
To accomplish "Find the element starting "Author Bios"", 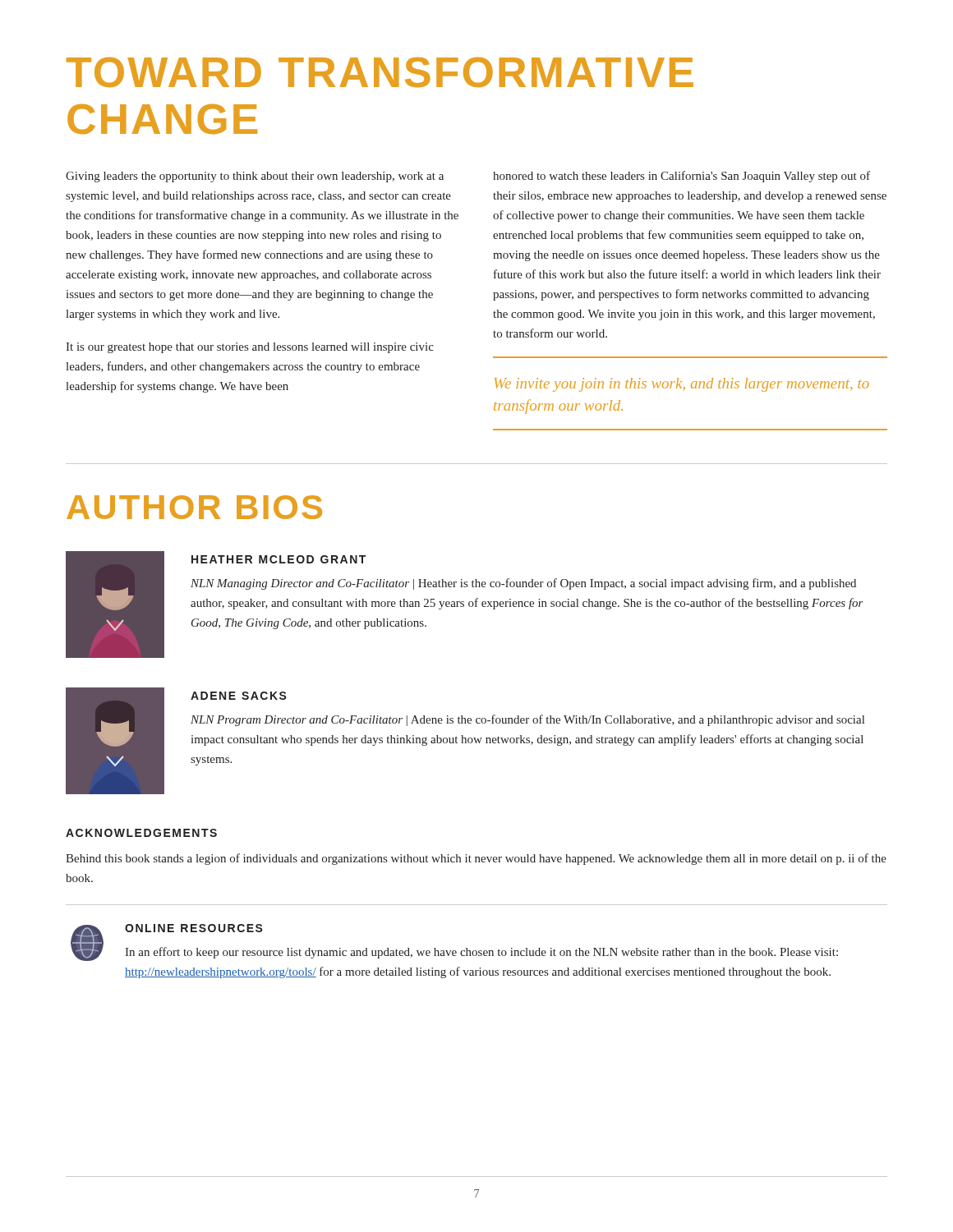I will (194, 507).
